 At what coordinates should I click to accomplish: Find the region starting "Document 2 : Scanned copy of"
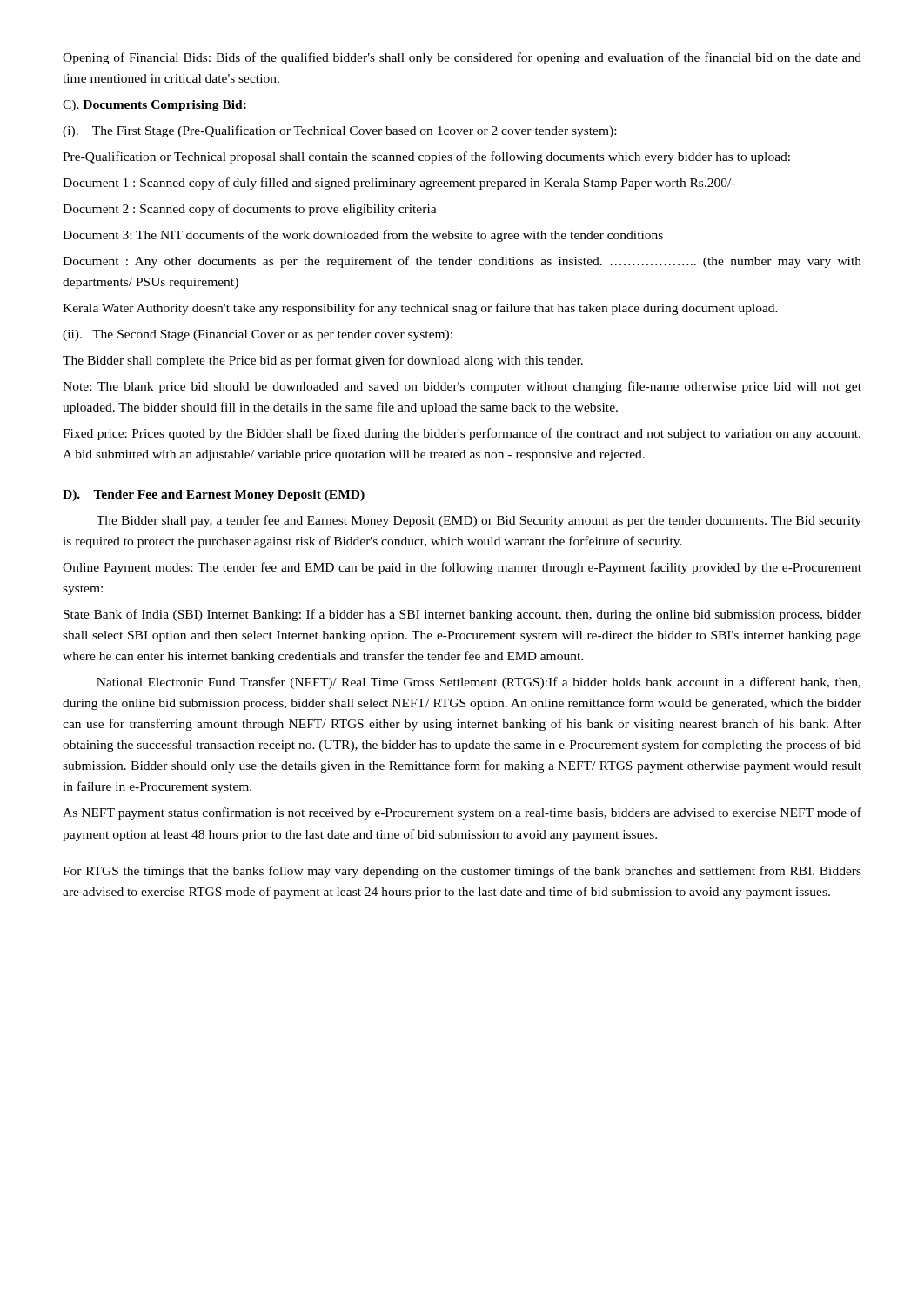tap(250, 208)
